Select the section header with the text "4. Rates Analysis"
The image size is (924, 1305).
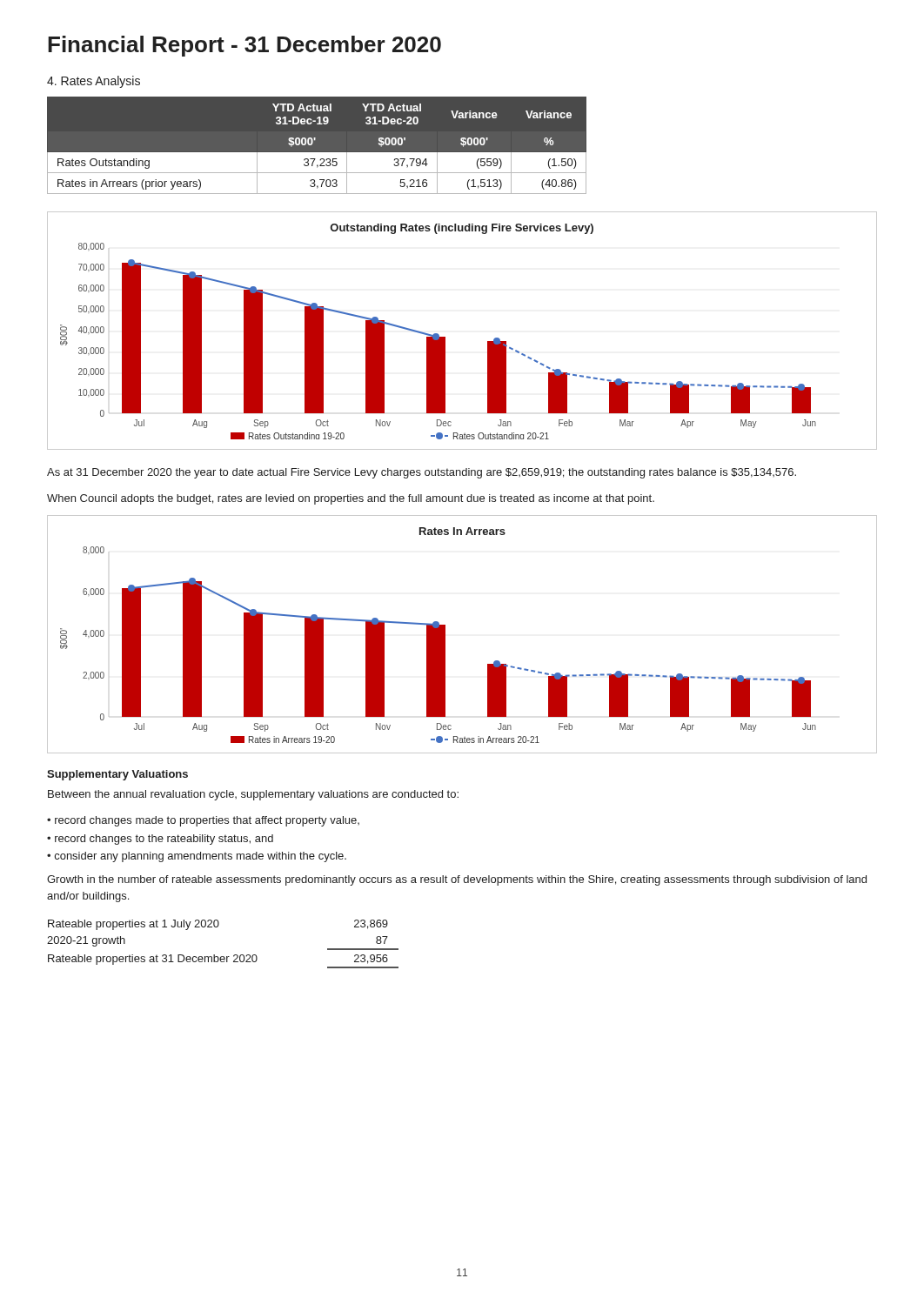94,81
